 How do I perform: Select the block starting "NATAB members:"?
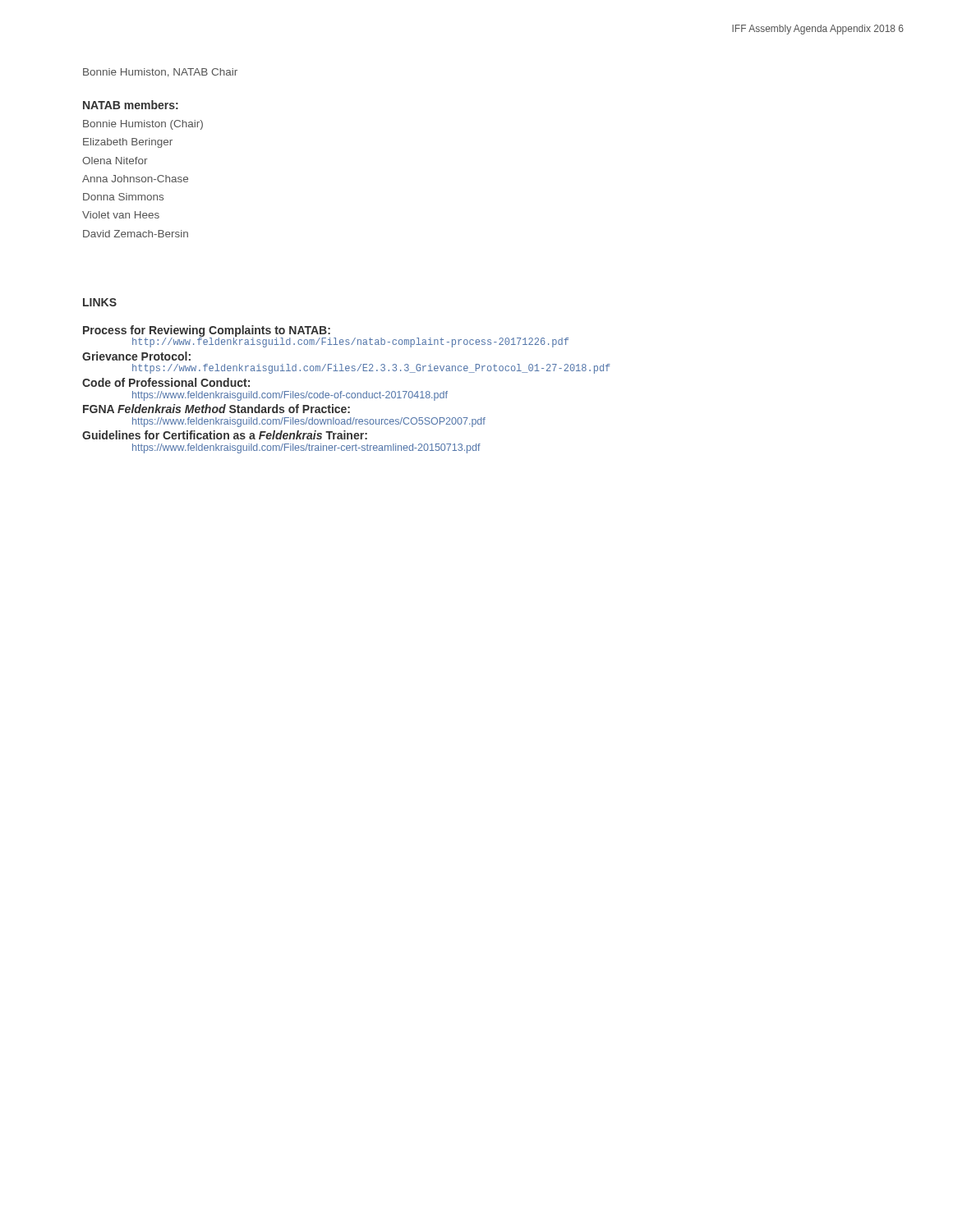tap(131, 105)
